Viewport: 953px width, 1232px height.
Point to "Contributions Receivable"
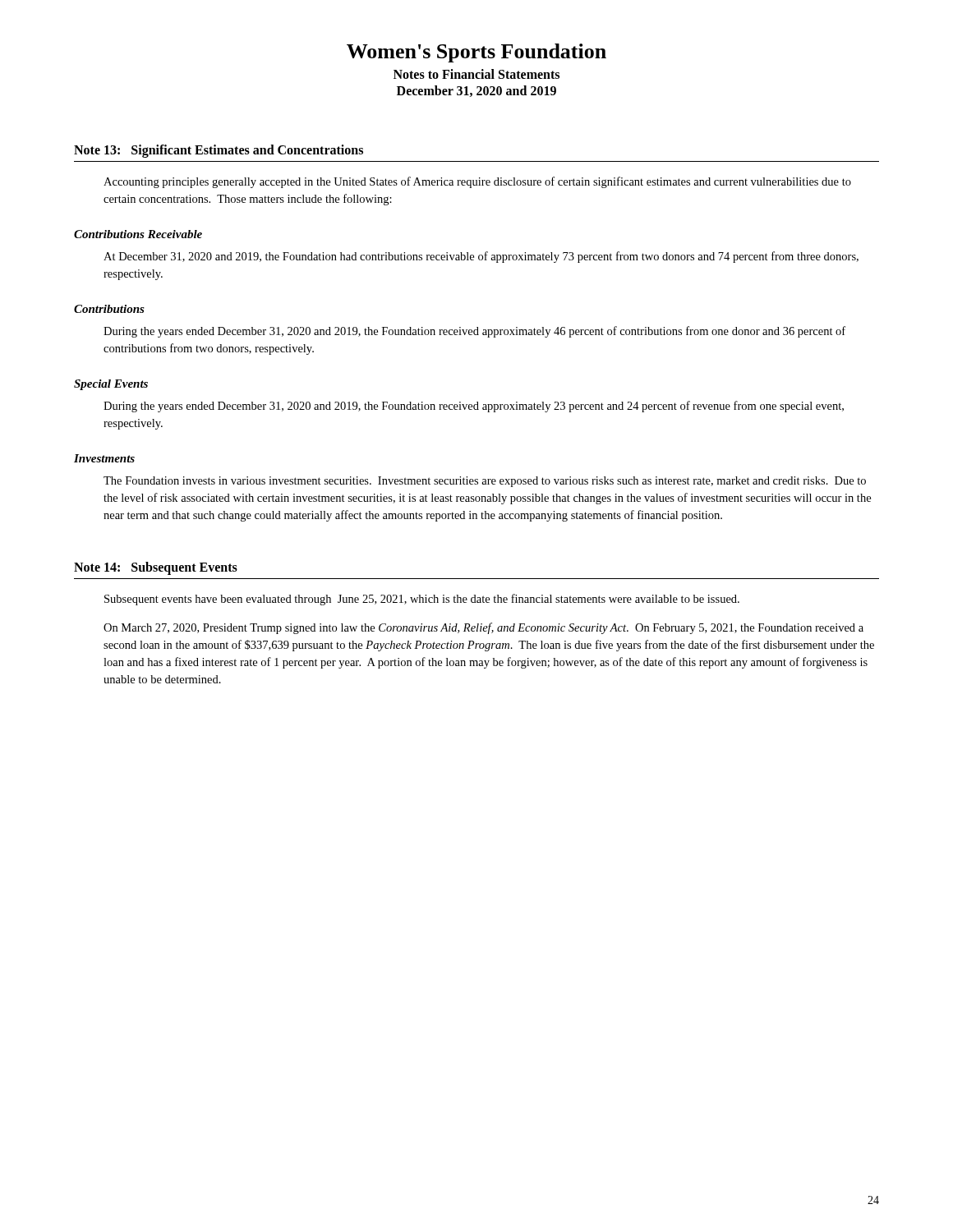(x=138, y=234)
